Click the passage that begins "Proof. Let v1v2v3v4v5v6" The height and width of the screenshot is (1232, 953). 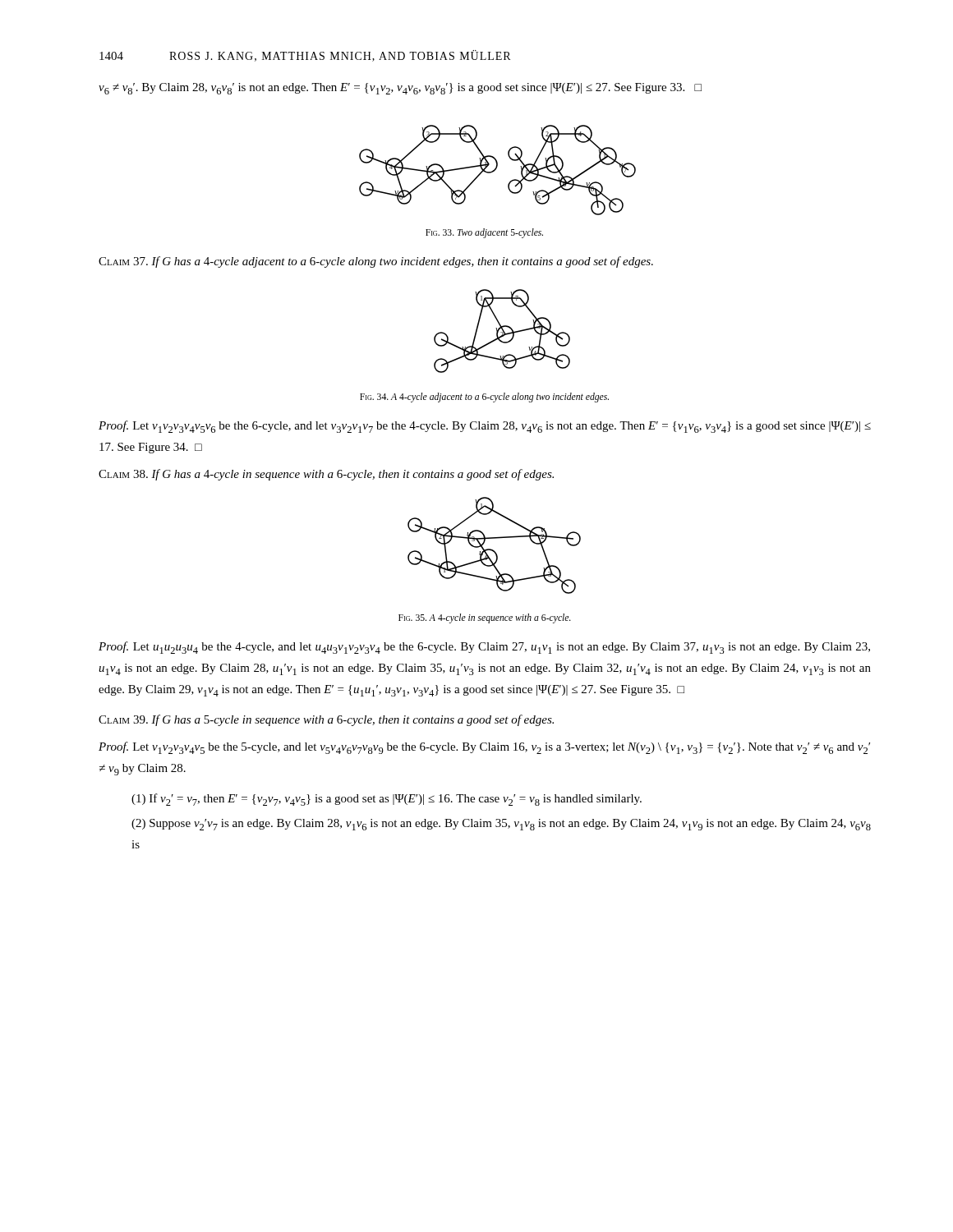tap(485, 436)
